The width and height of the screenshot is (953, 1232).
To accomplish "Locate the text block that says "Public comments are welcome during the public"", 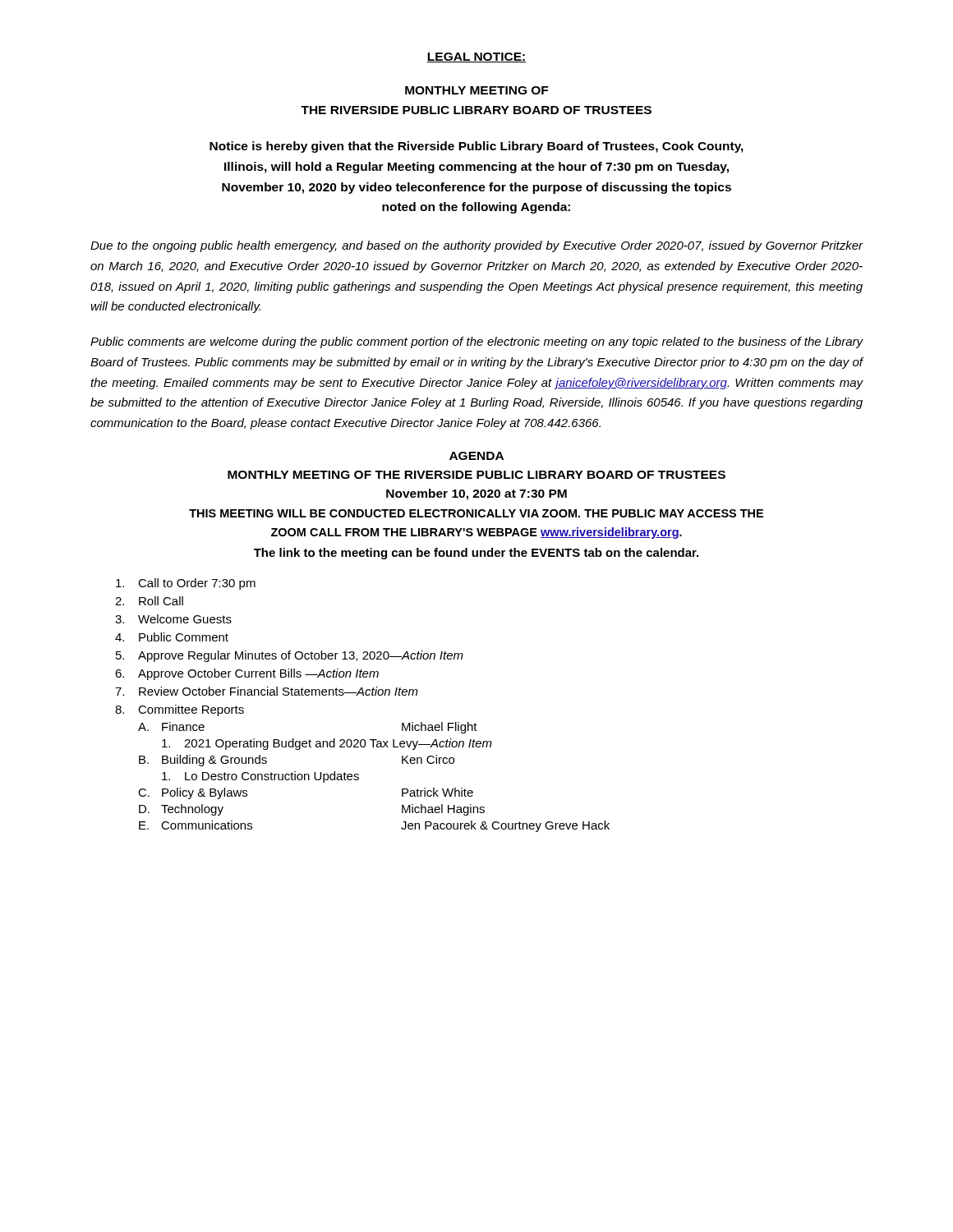I will pos(476,382).
